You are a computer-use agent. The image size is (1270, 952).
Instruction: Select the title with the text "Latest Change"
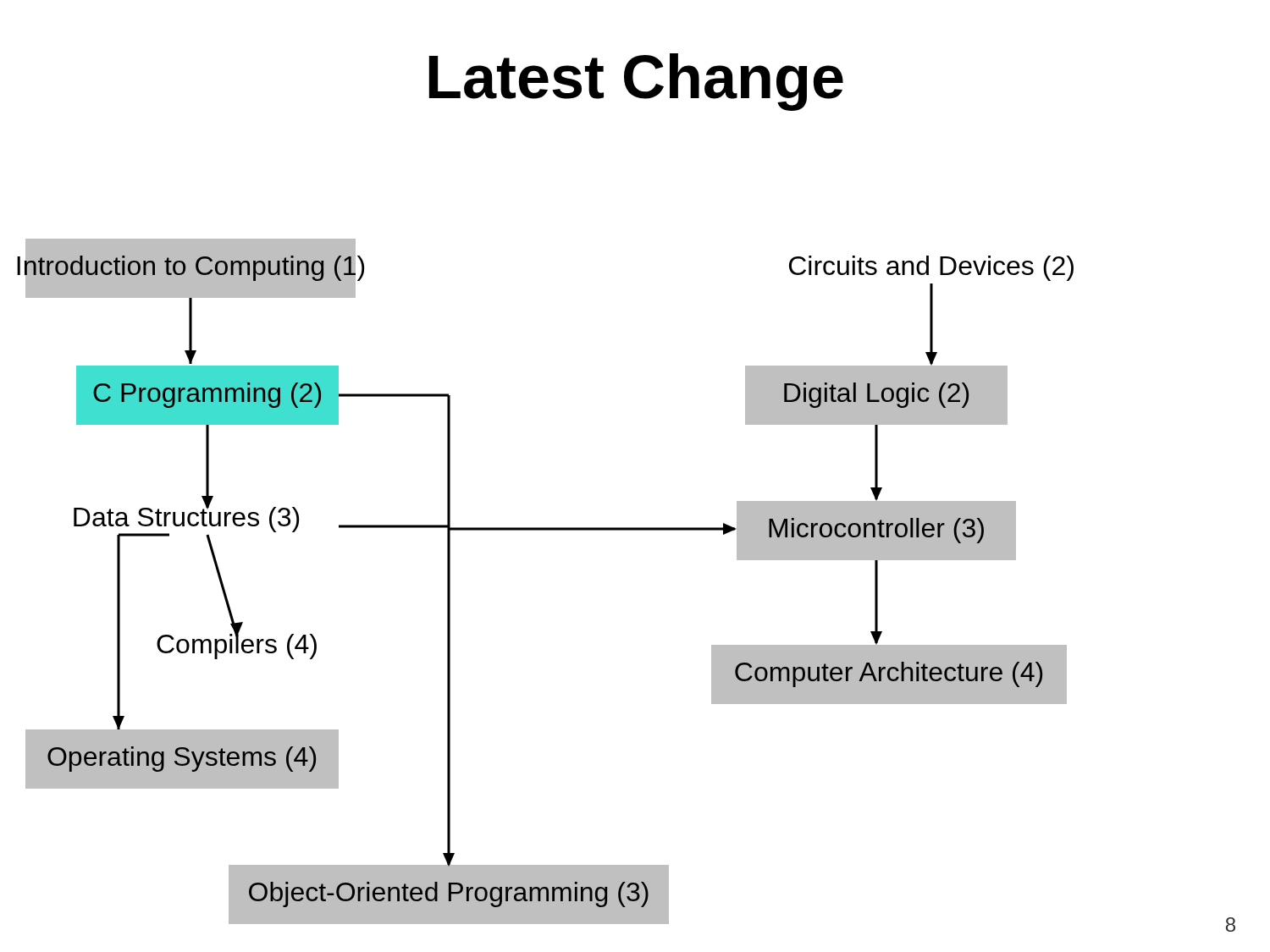tap(635, 77)
